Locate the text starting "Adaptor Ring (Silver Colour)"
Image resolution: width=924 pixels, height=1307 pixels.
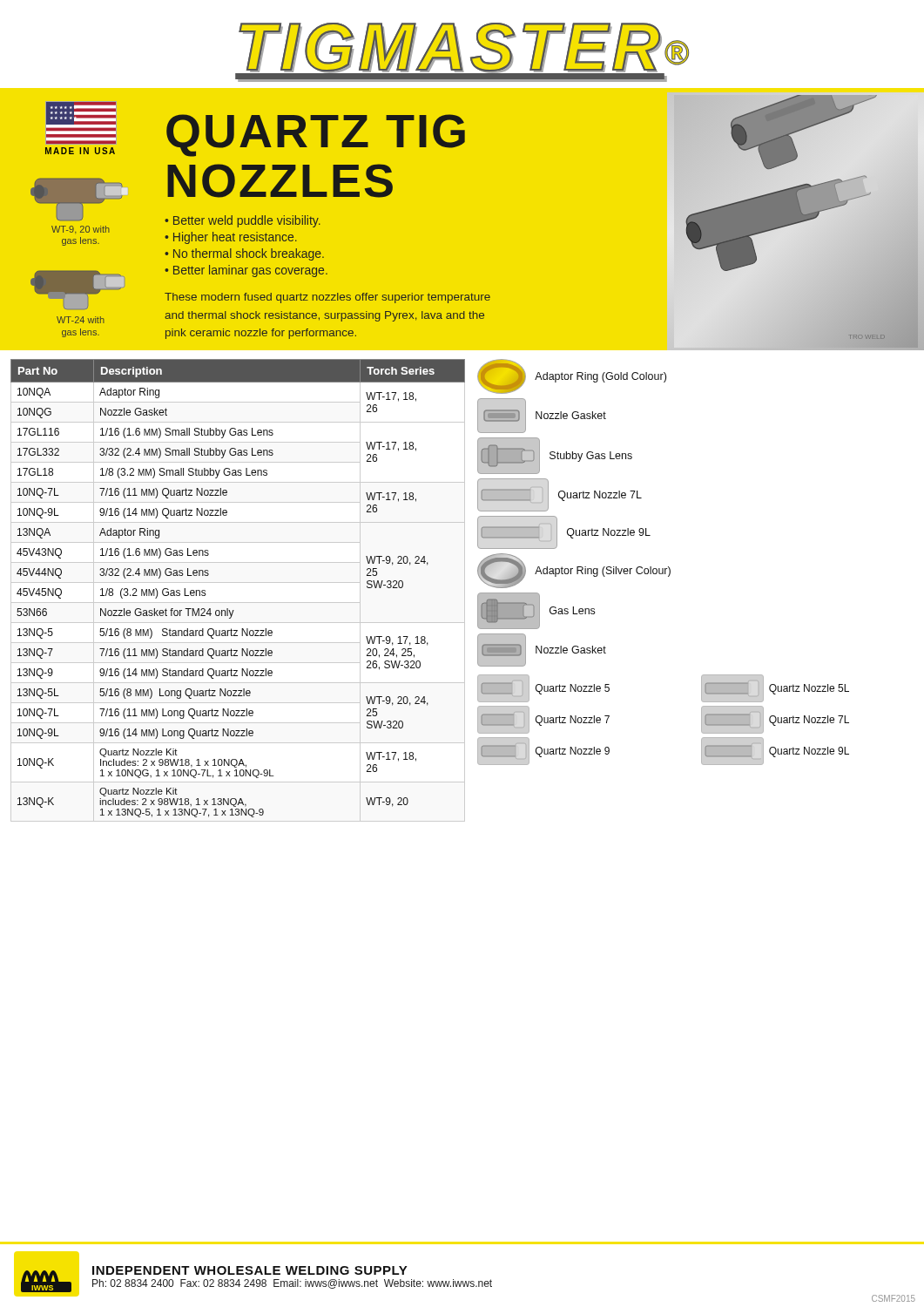[x=603, y=571]
